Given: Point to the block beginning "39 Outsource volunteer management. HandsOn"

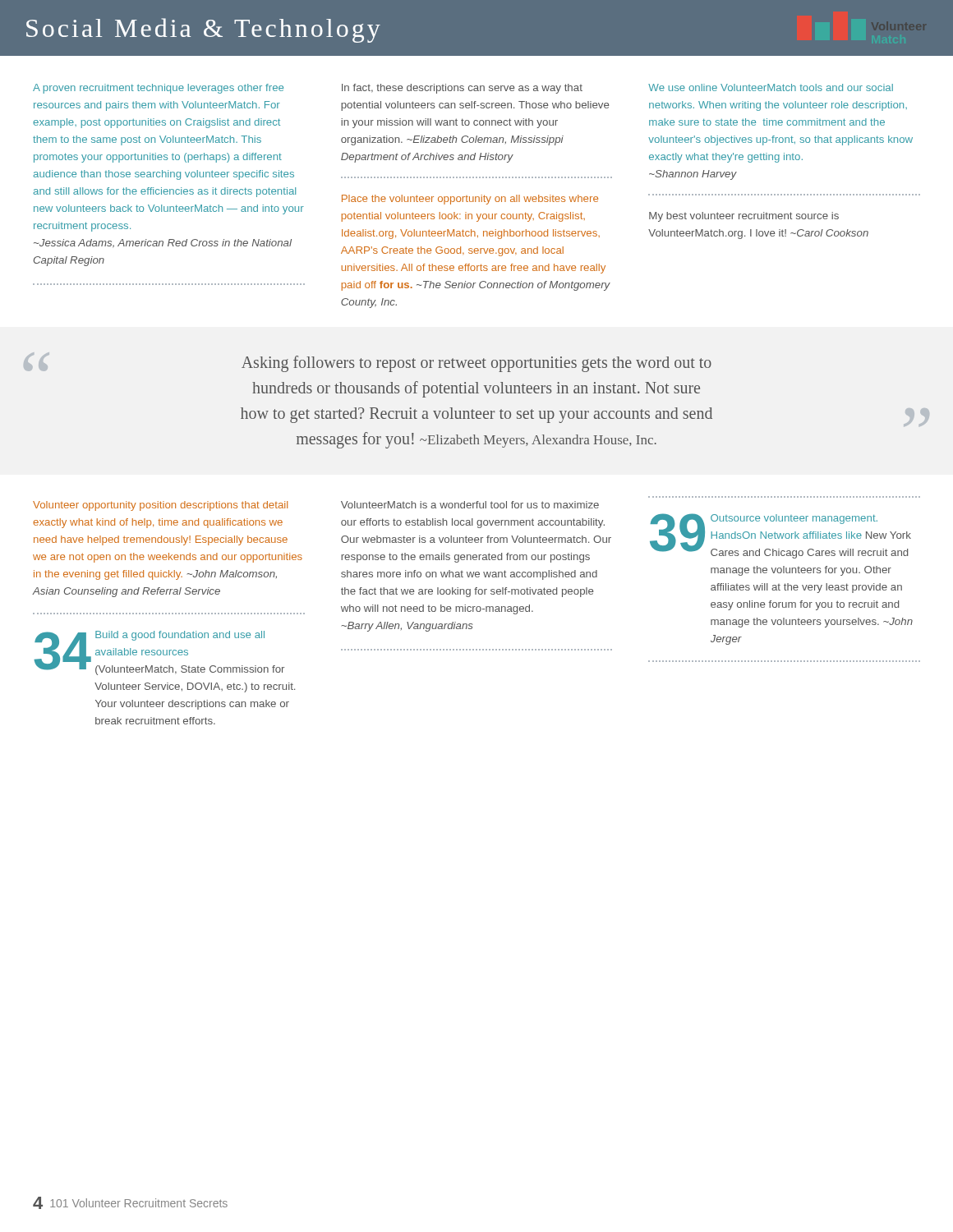Looking at the screenshot, I should tap(784, 578).
